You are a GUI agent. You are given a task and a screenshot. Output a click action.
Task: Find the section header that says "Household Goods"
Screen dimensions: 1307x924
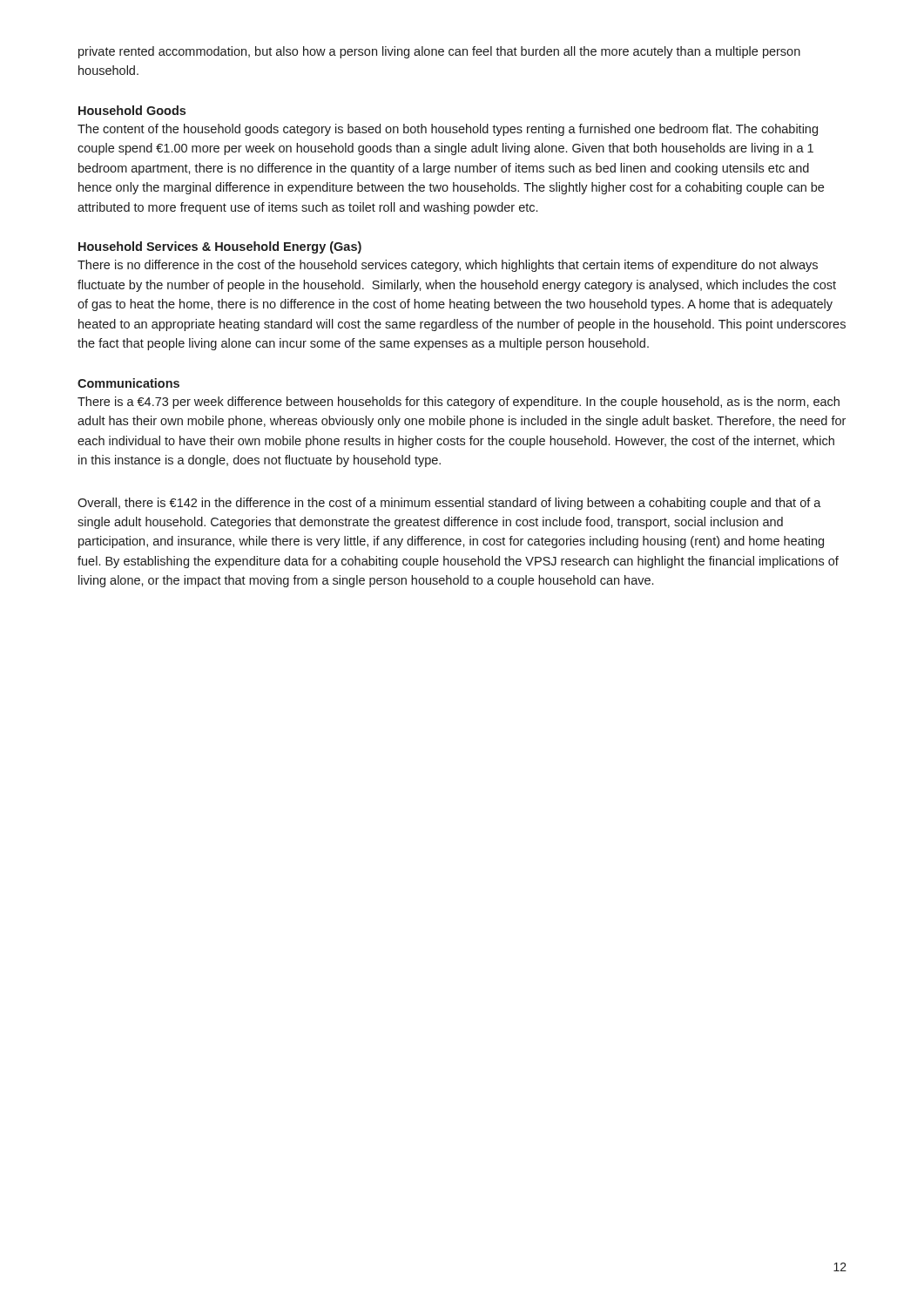pos(132,111)
